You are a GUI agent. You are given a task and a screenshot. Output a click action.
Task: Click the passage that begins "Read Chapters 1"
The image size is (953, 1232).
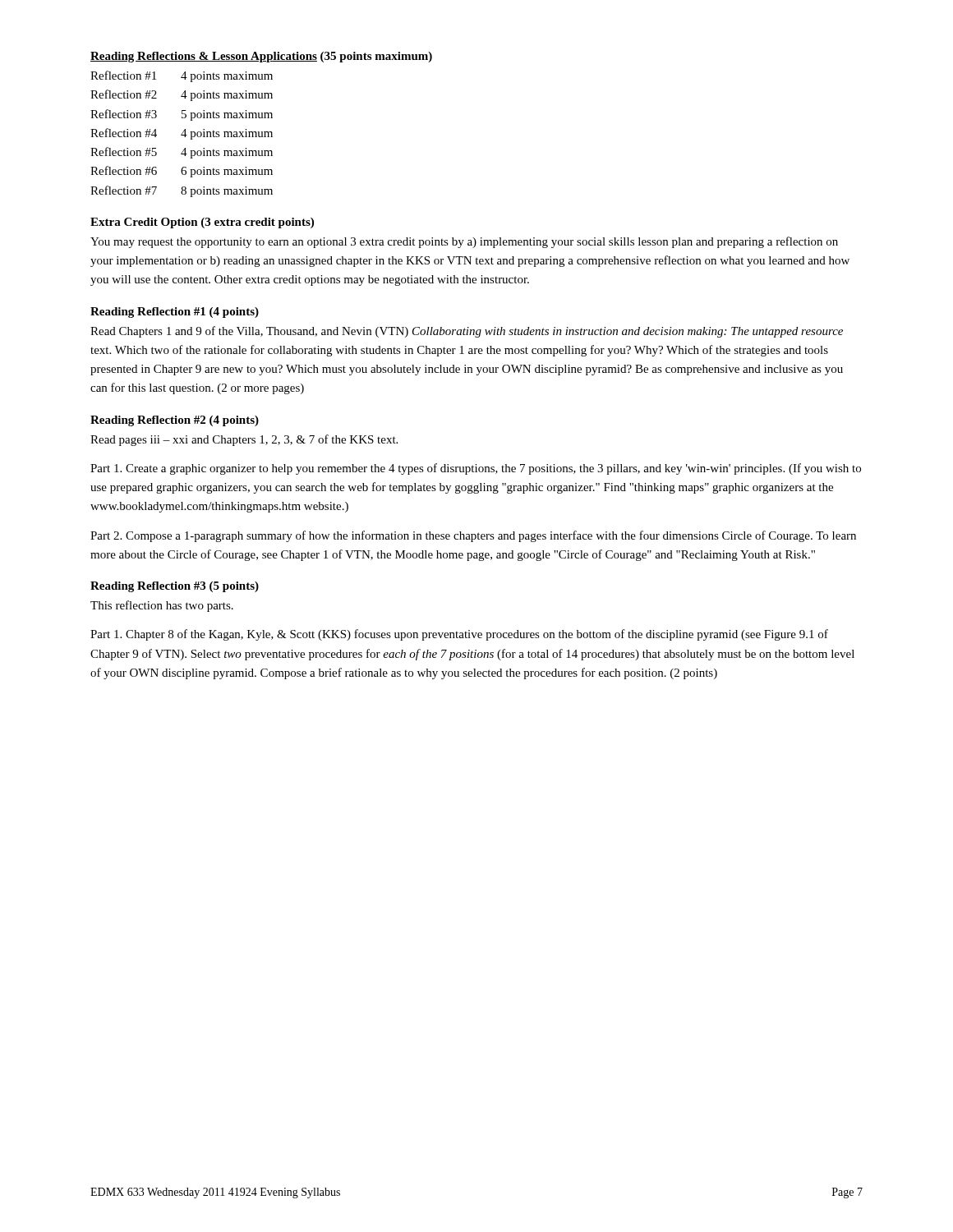467,359
